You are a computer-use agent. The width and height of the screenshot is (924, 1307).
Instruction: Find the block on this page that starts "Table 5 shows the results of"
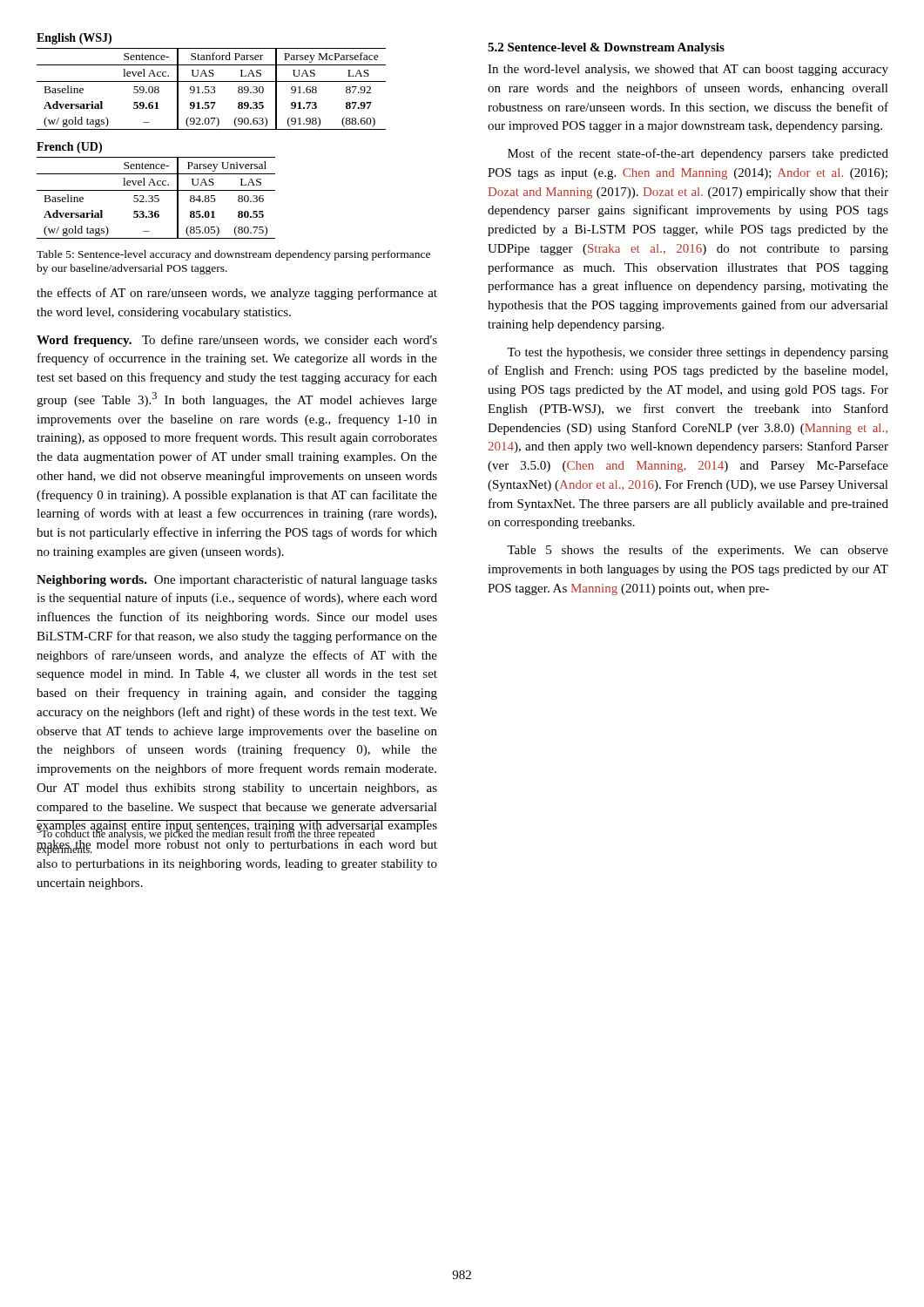point(688,569)
